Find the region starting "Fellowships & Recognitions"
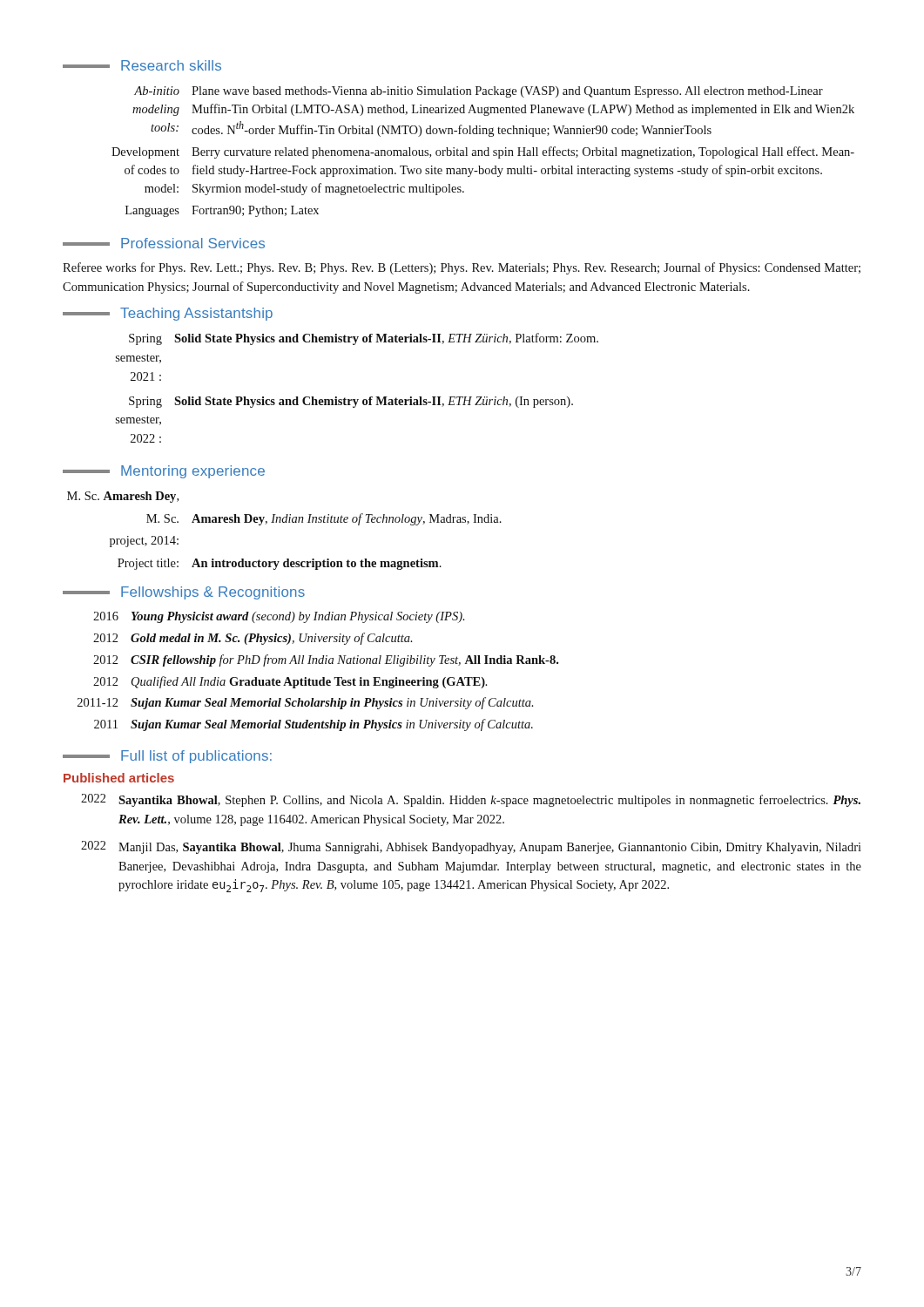Screen dimensions: 1307x924 coord(184,592)
